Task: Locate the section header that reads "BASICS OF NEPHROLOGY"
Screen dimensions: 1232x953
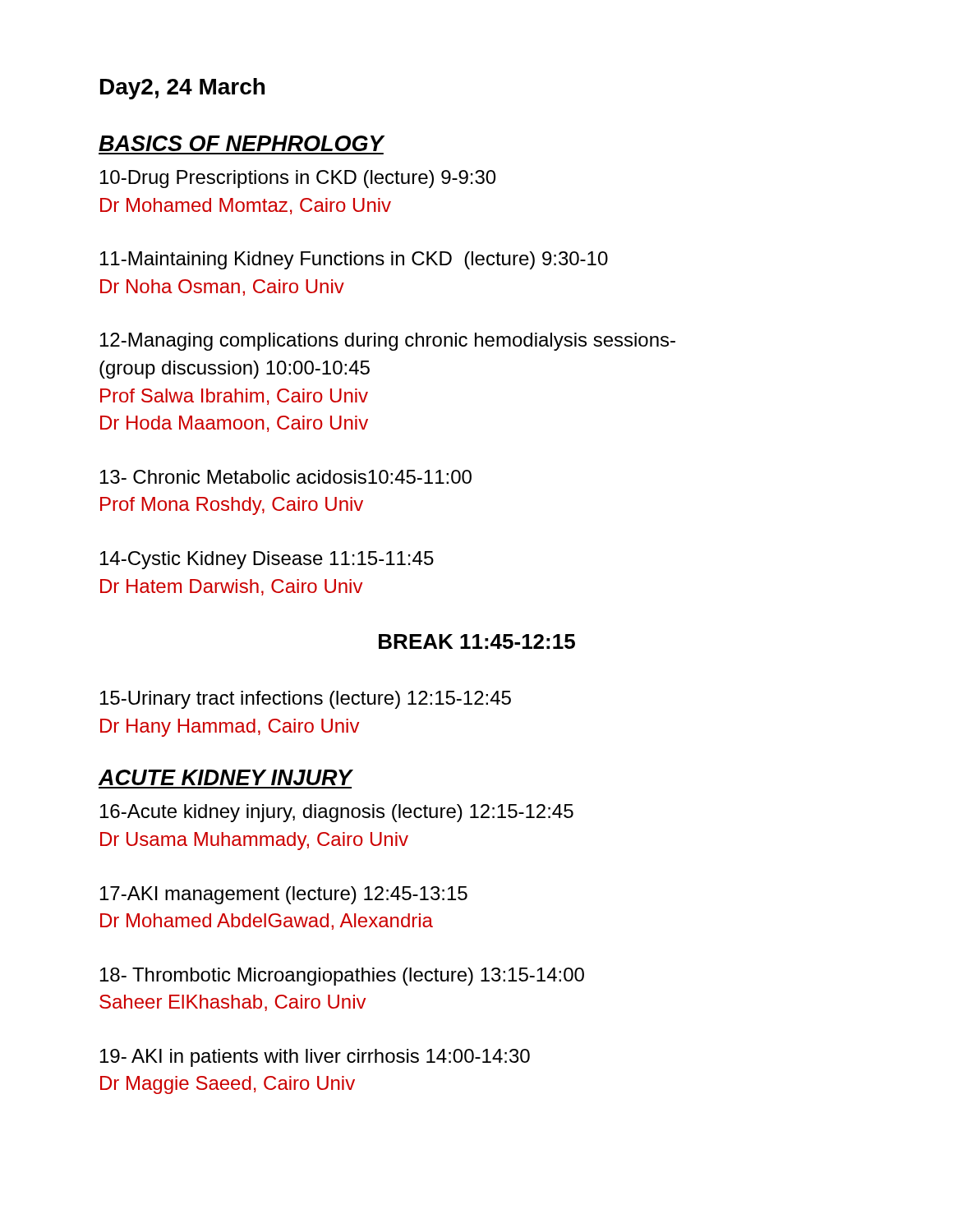Action: tap(241, 144)
